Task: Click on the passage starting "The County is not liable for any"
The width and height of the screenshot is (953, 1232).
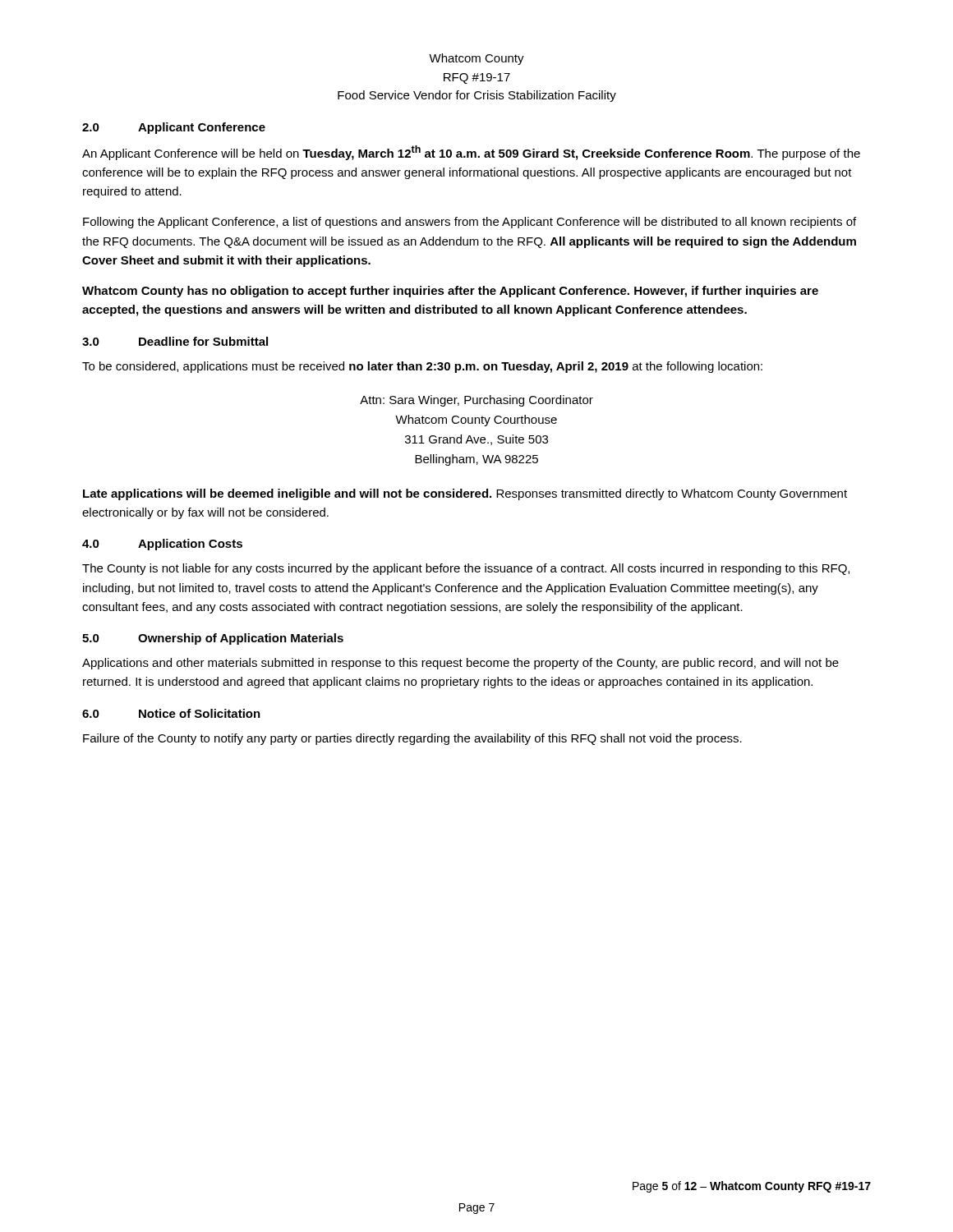Action: pos(466,587)
